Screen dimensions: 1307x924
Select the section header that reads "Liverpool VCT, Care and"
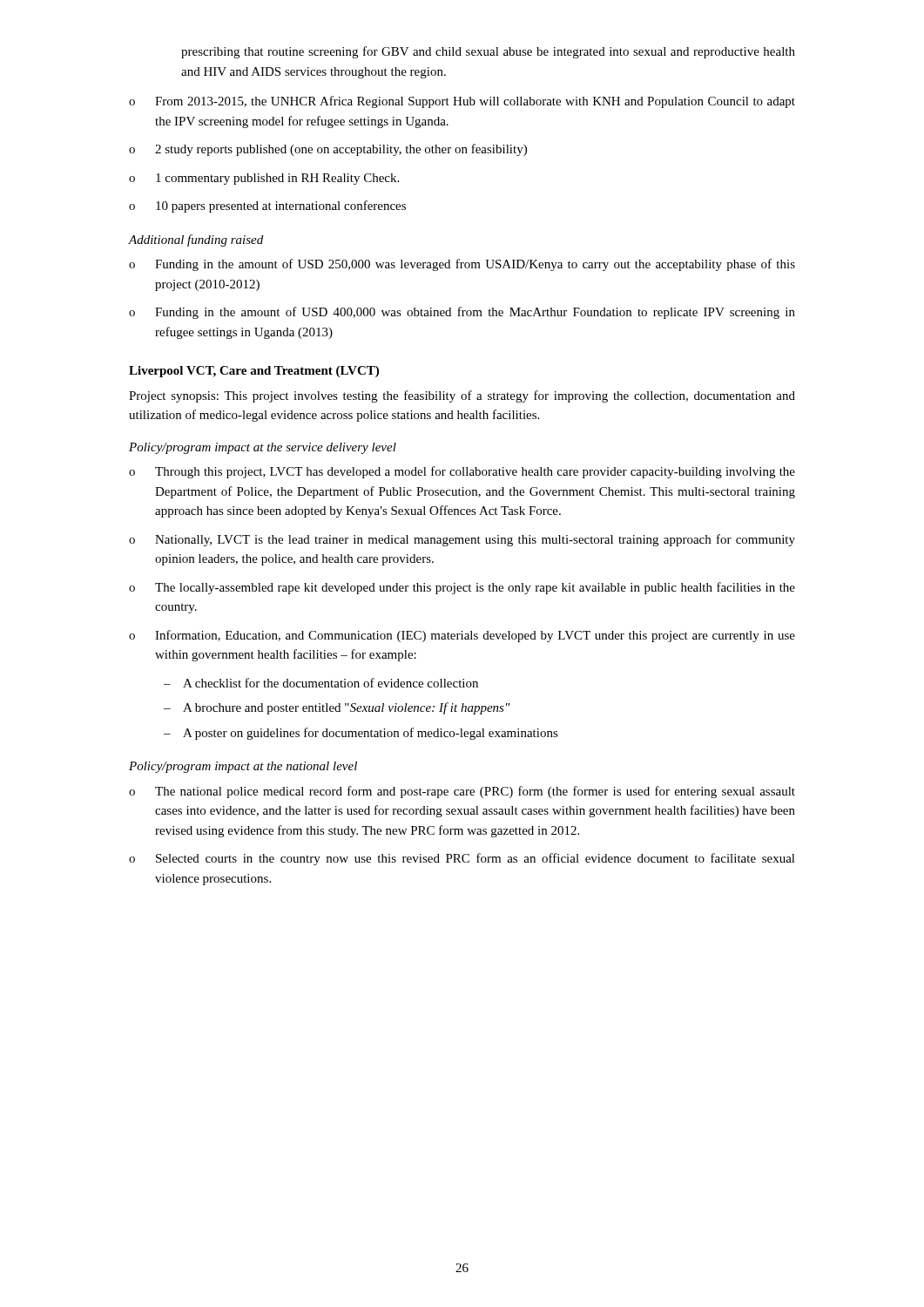click(x=254, y=370)
